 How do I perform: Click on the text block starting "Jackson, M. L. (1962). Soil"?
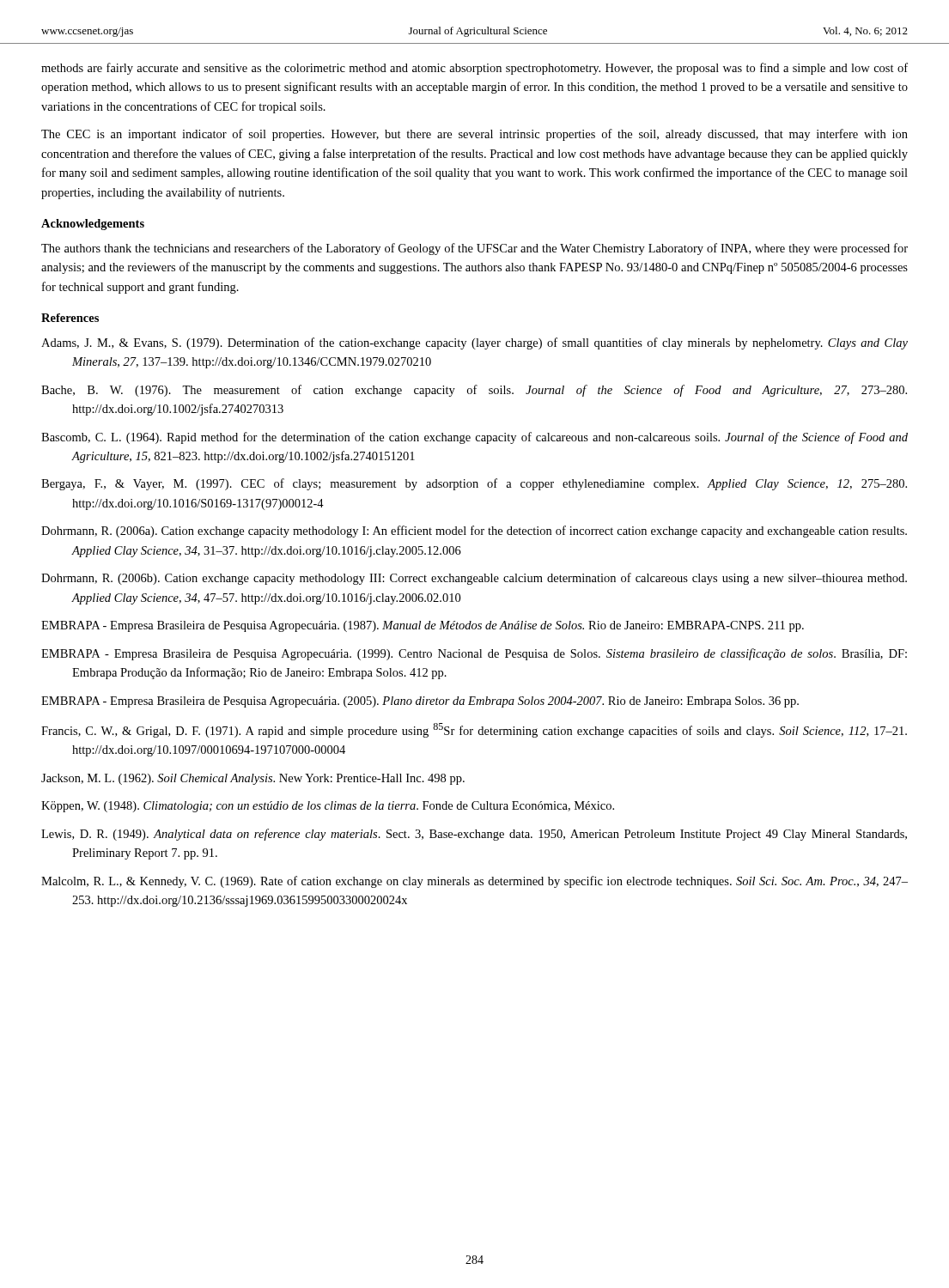253,778
